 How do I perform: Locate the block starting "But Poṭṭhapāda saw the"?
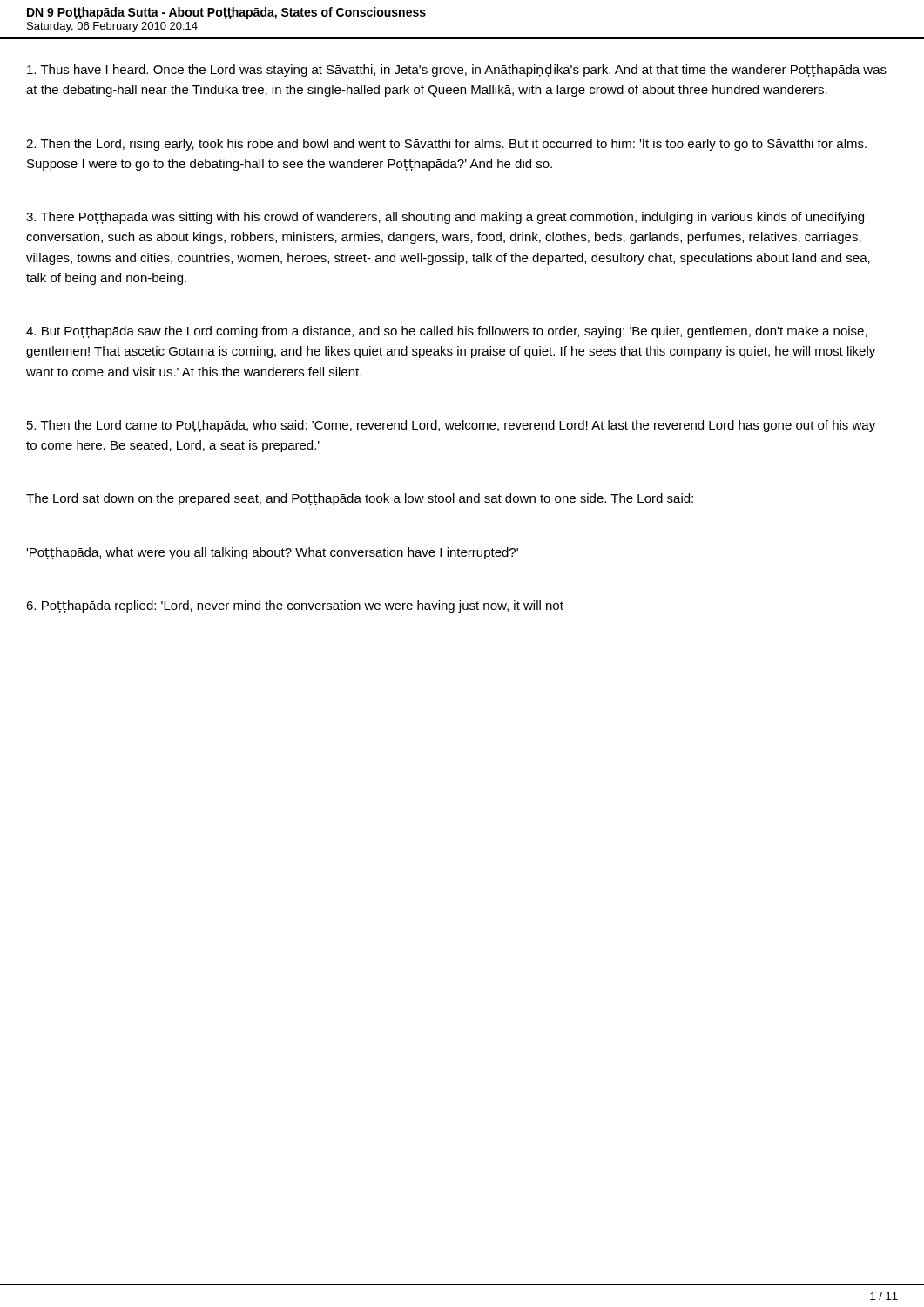(x=451, y=351)
